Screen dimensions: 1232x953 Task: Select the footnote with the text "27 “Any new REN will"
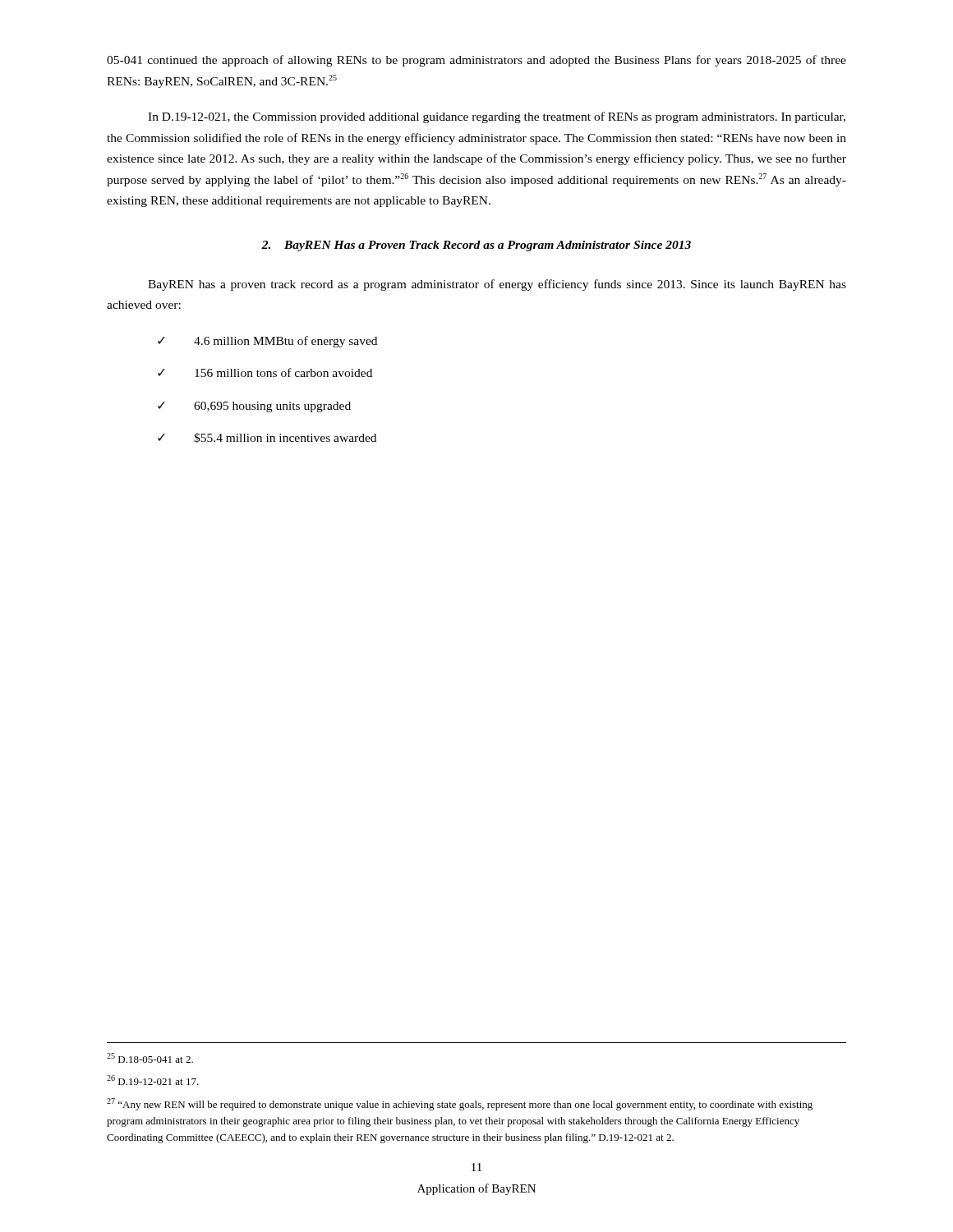[476, 1120]
